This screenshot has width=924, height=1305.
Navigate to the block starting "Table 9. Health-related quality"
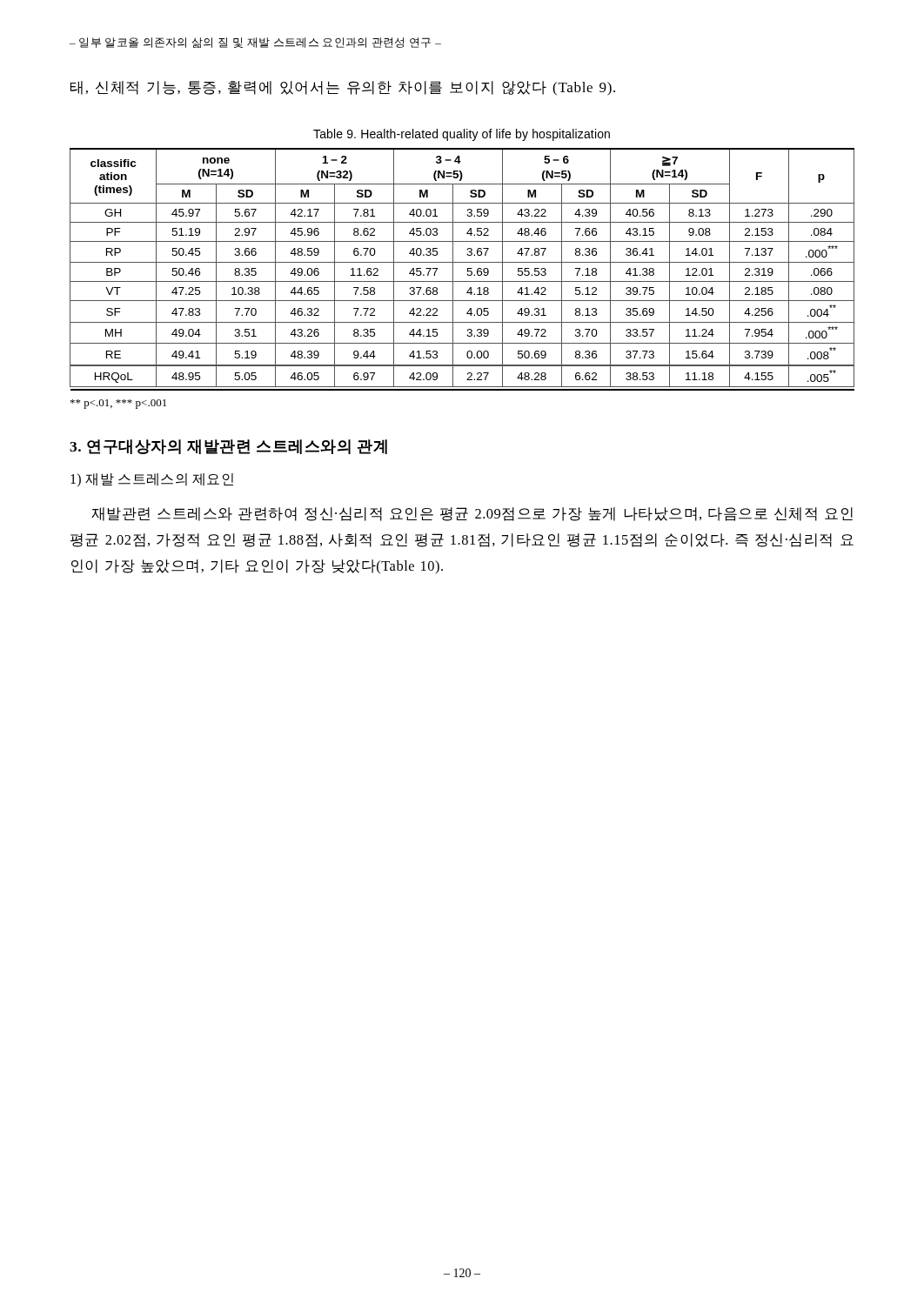pyautogui.click(x=462, y=134)
